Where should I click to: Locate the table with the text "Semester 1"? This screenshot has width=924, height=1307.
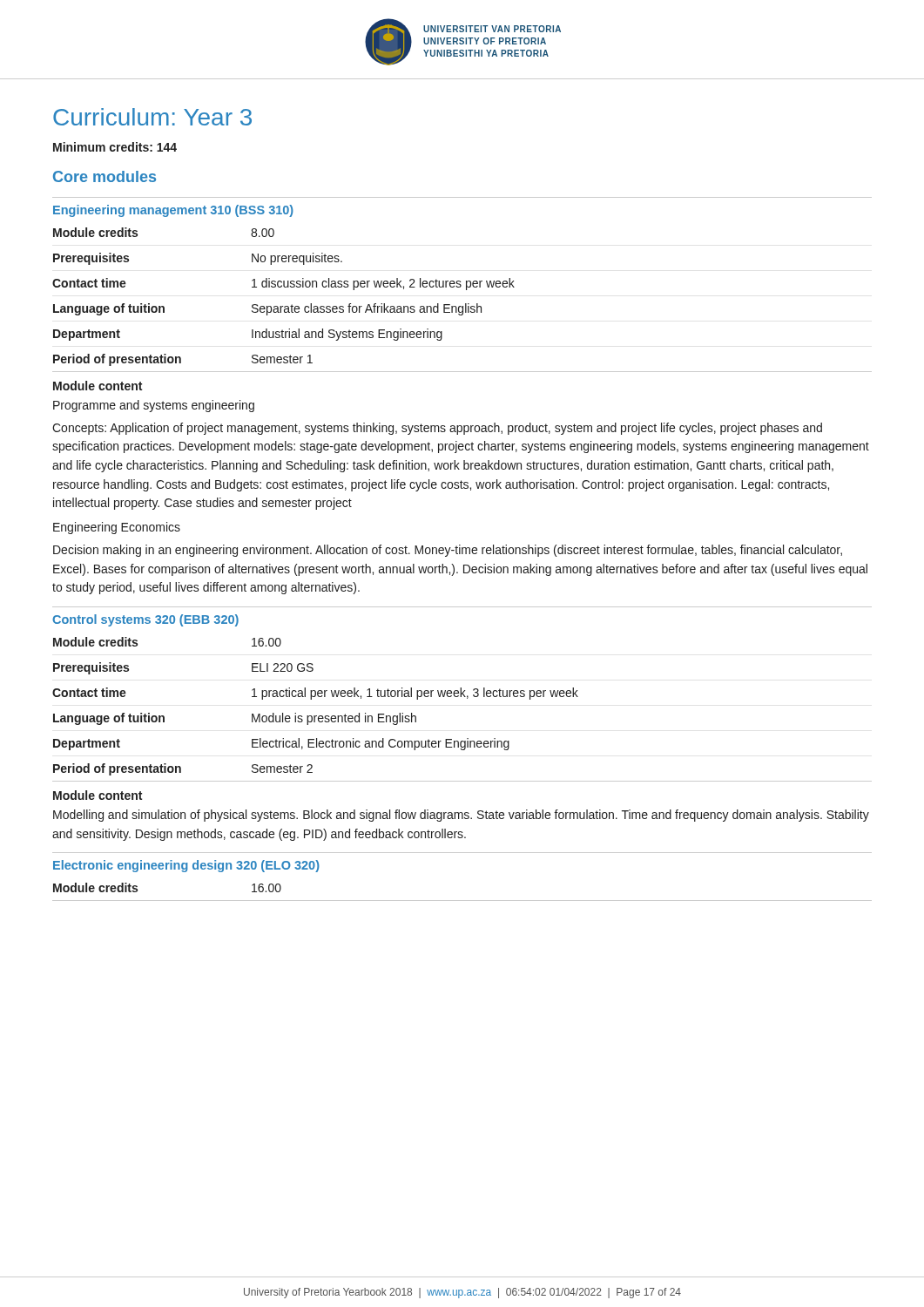[462, 296]
